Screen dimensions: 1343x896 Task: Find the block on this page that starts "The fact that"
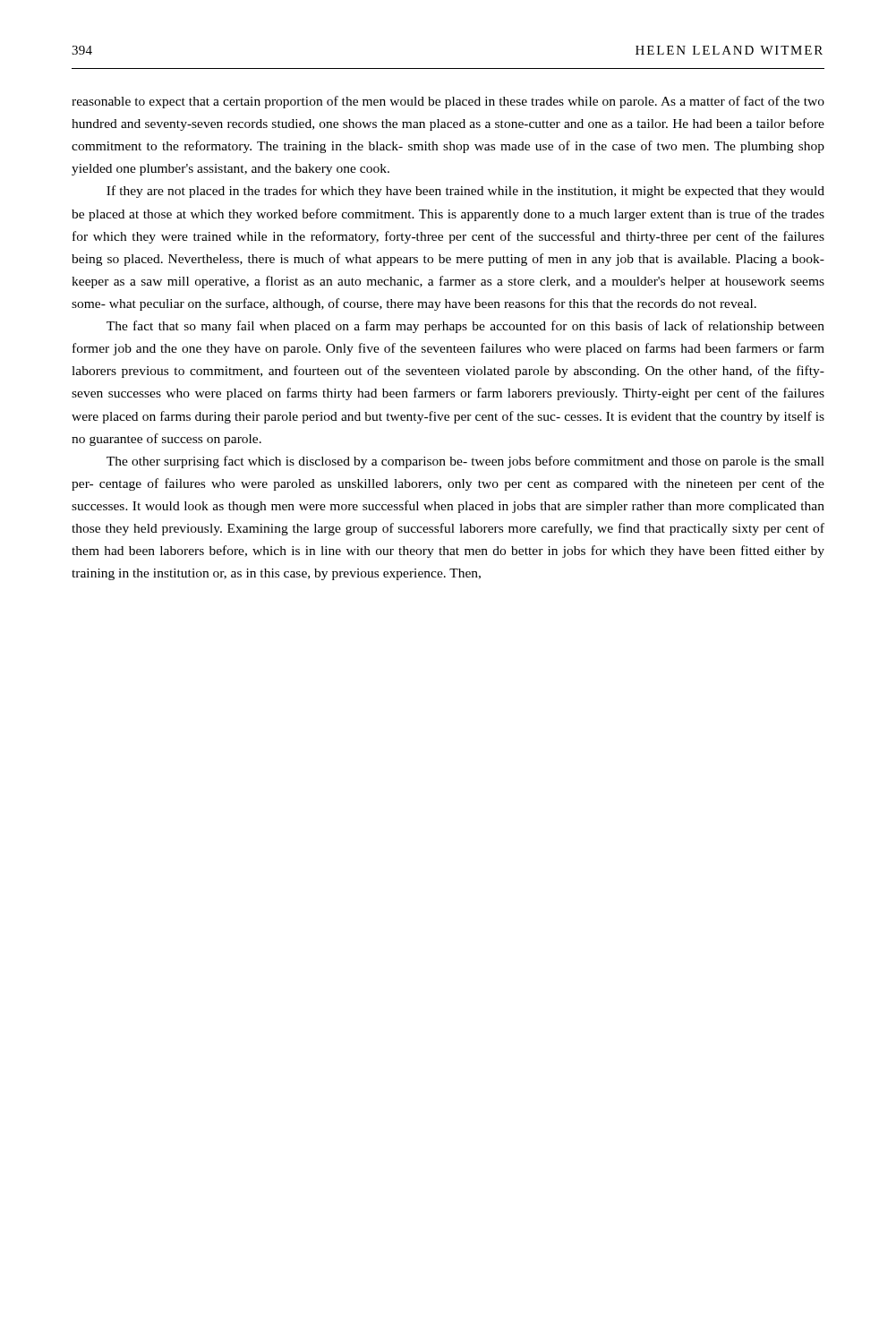[x=448, y=382]
